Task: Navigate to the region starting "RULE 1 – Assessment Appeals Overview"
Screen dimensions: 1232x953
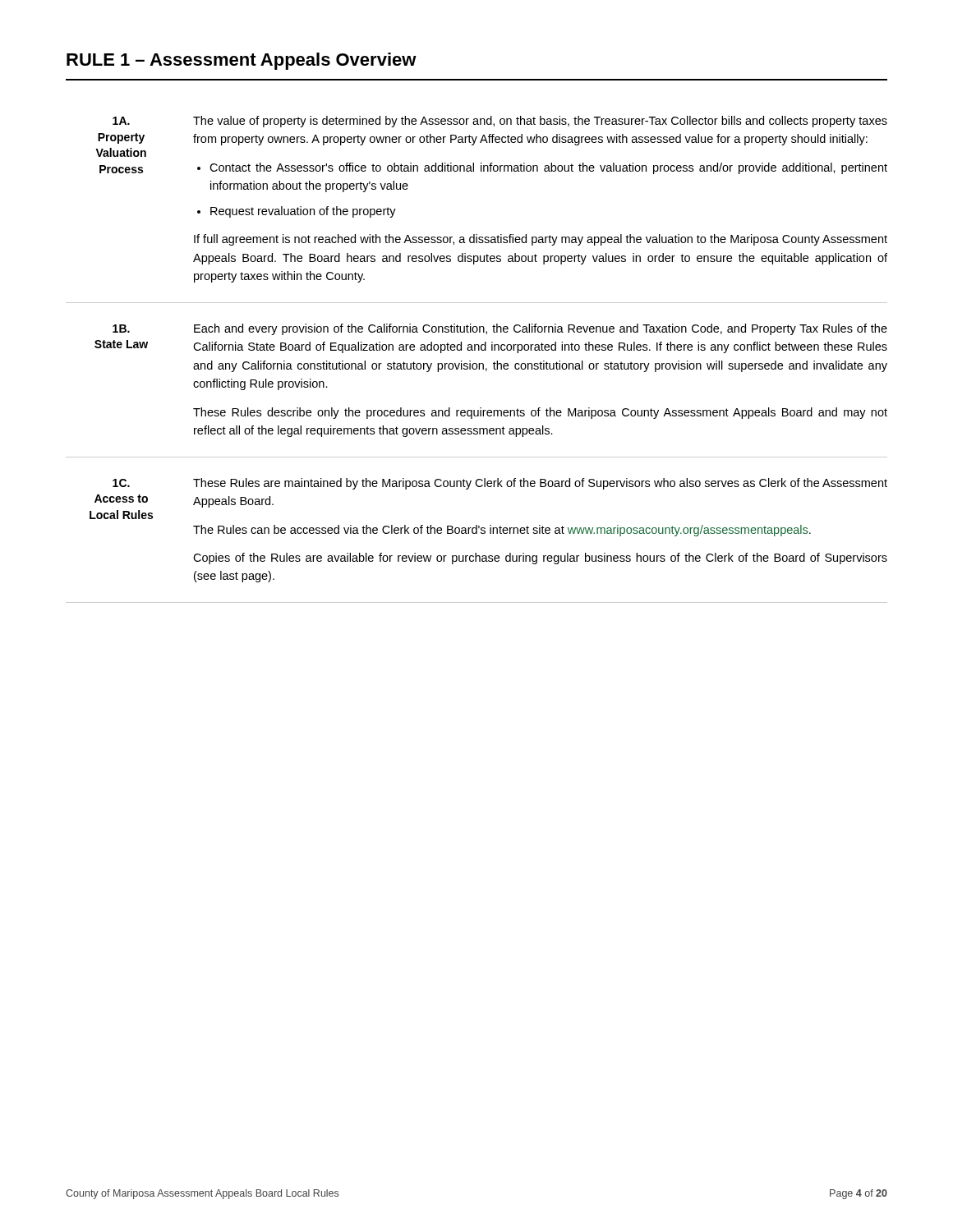Action: click(x=242, y=61)
